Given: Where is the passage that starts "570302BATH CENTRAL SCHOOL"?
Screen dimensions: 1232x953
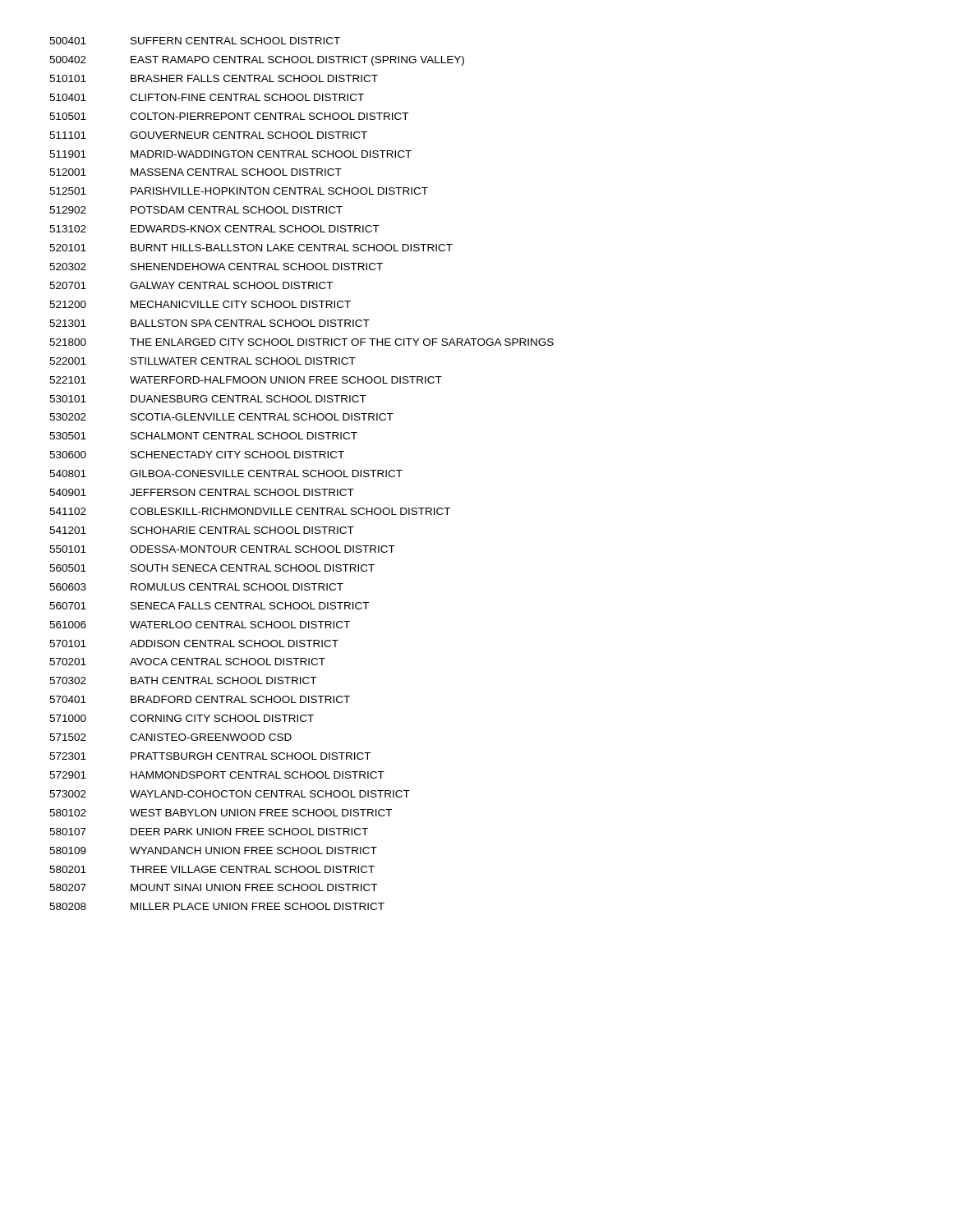Looking at the screenshot, I should [x=183, y=682].
